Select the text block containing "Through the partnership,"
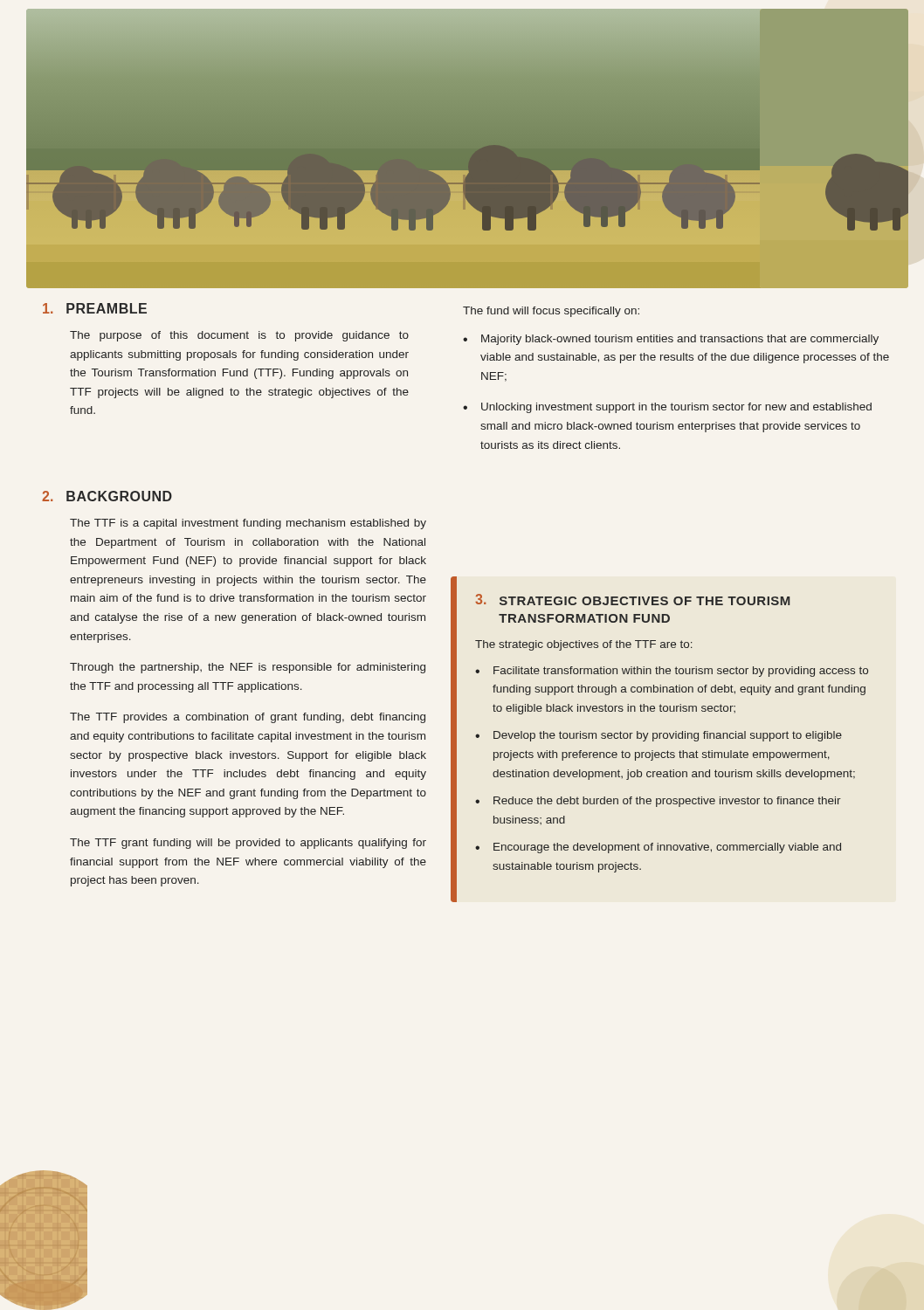The width and height of the screenshot is (924, 1310). point(248,676)
